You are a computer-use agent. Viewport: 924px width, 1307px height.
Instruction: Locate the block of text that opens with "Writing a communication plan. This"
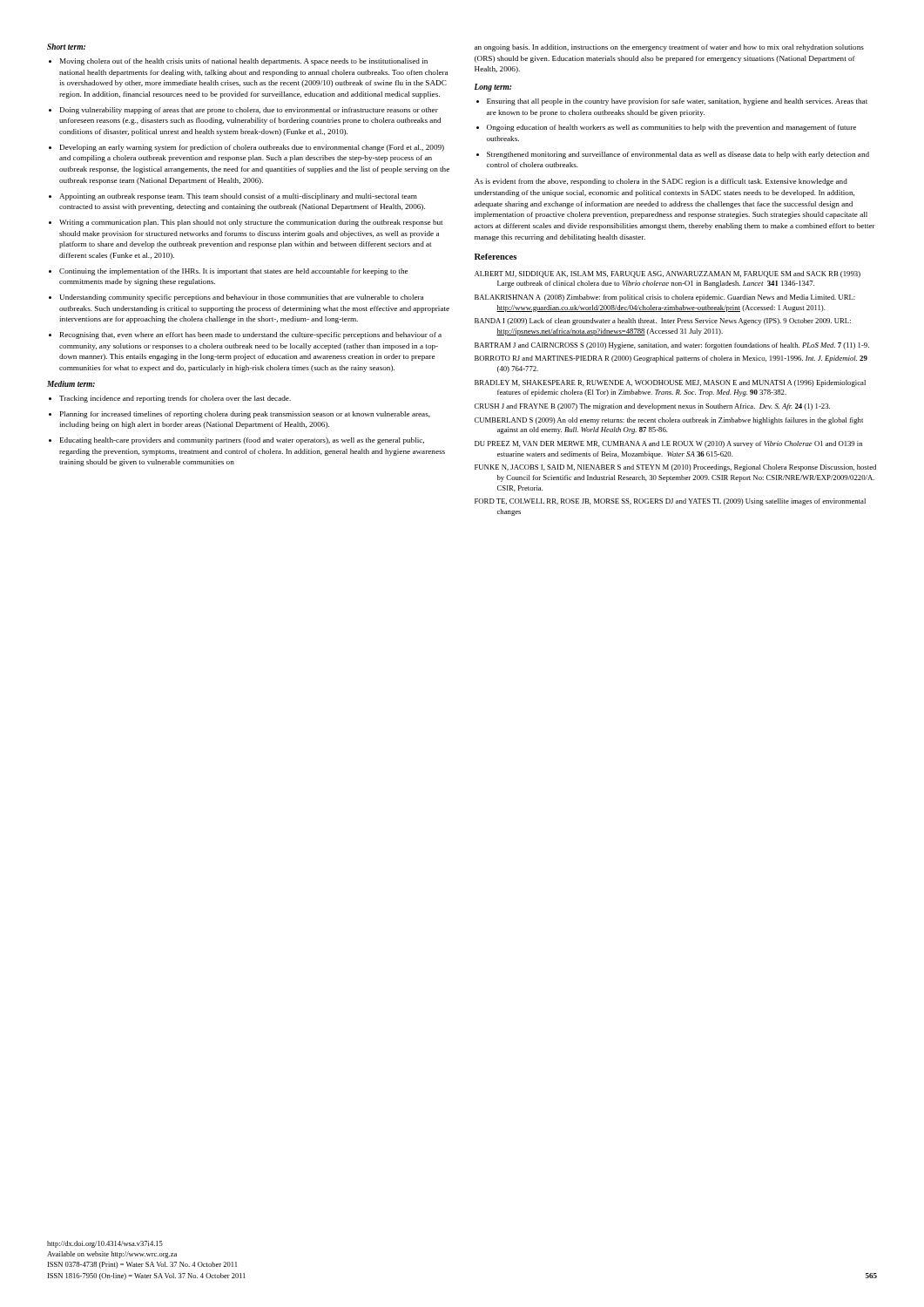(x=255, y=239)
